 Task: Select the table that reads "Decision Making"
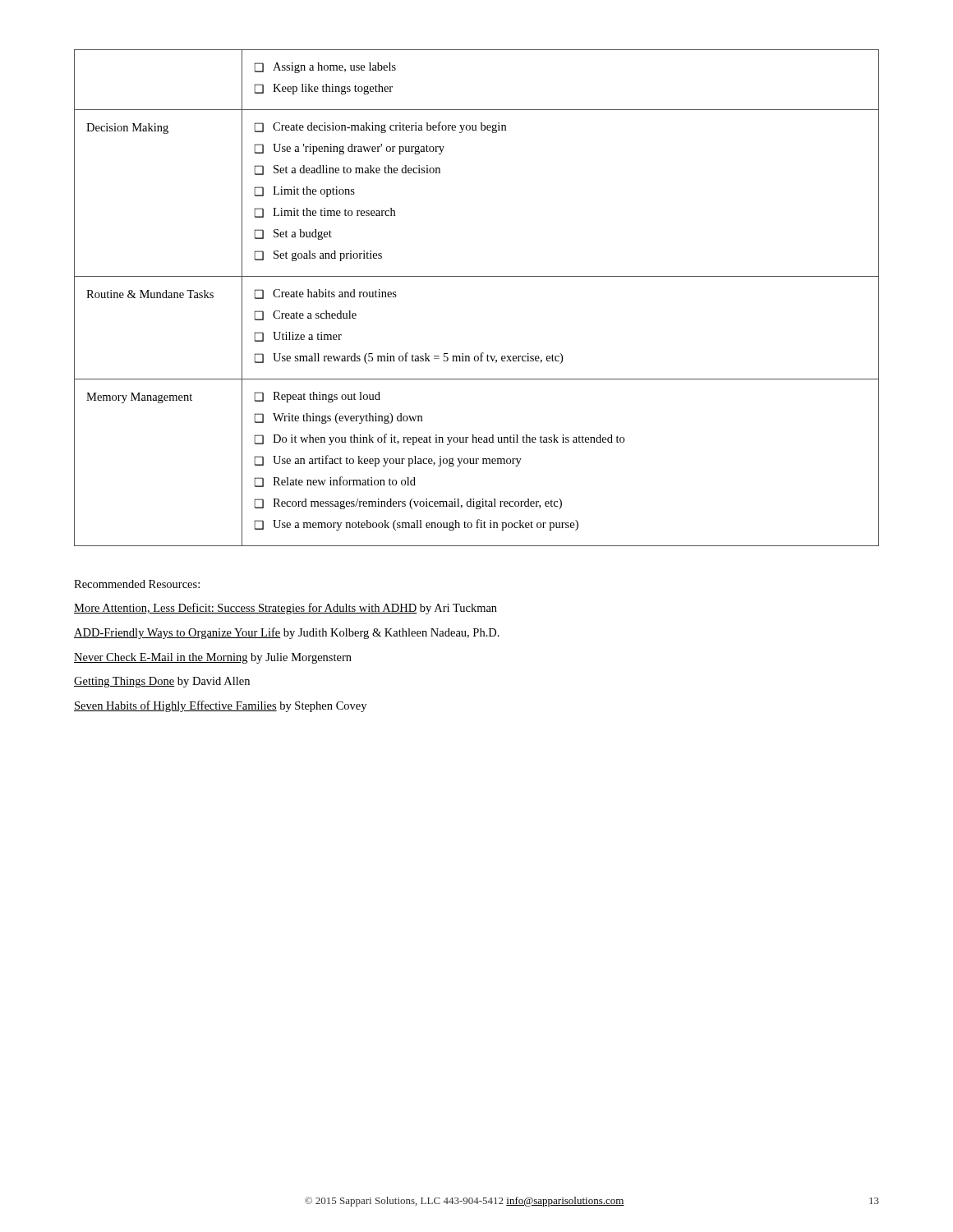(x=476, y=298)
